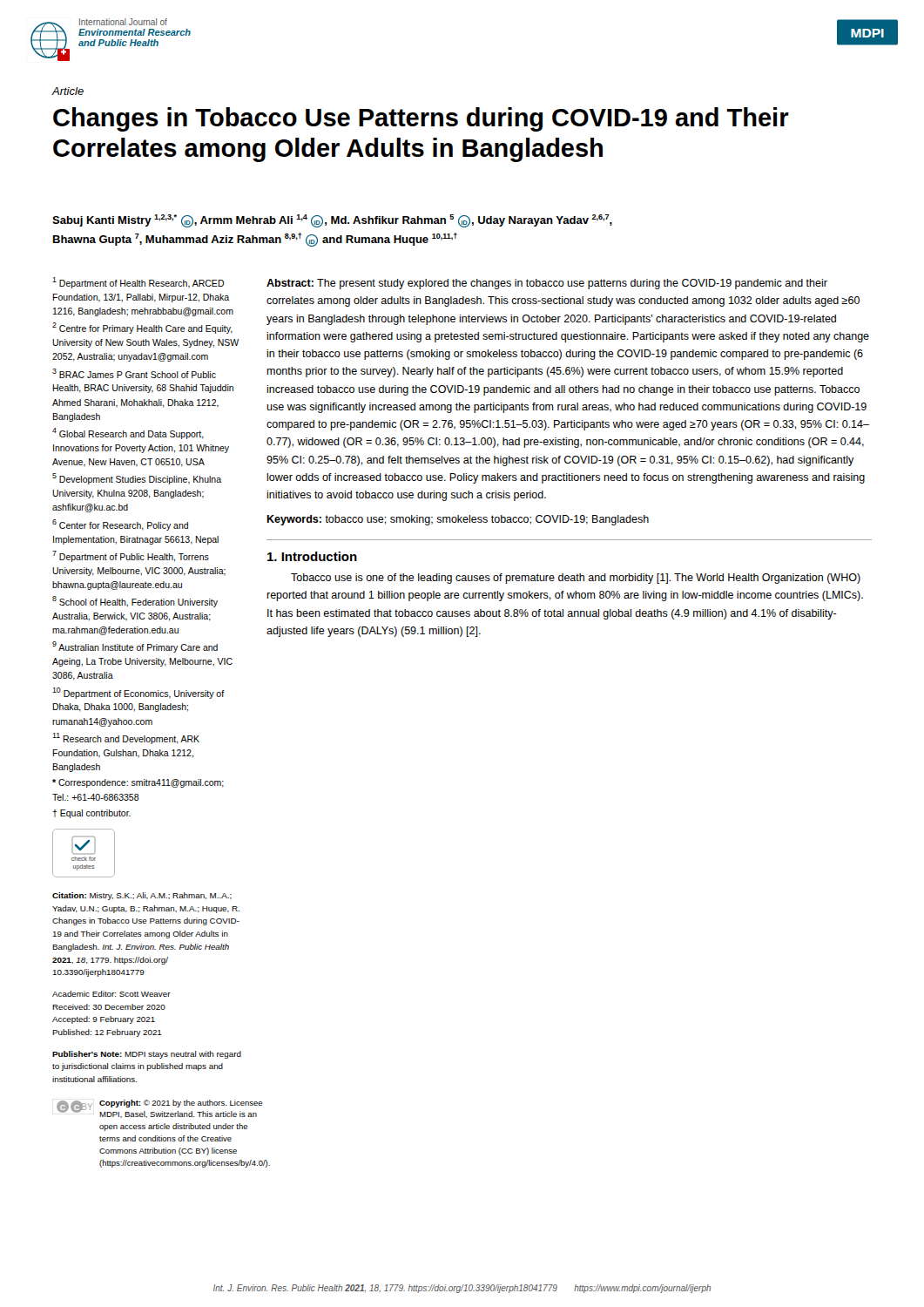Find the block on this page that starts "Abstract: The present study explored the"
This screenshot has height=1307, width=924.
point(568,389)
